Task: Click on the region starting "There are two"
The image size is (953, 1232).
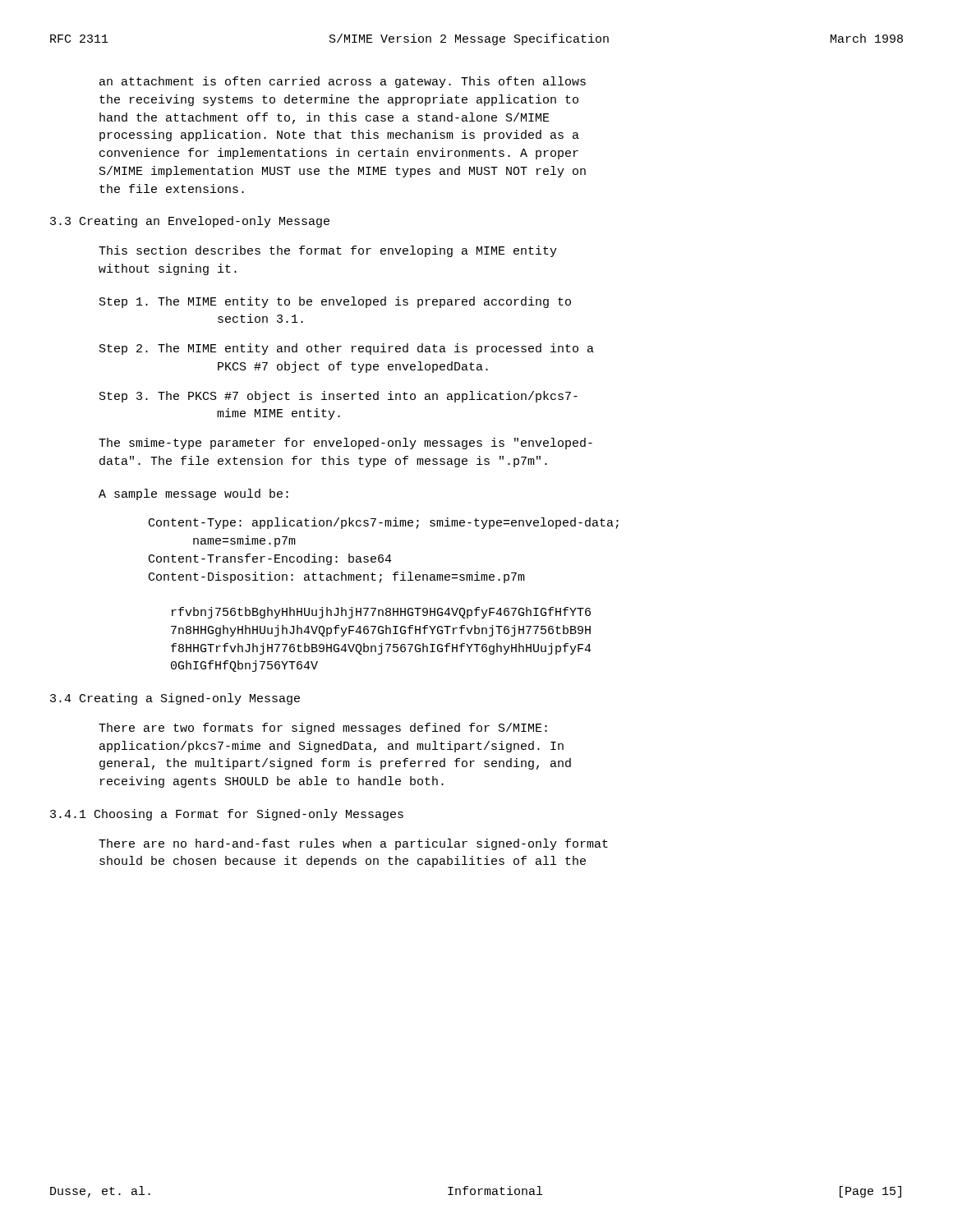Action: tap(335, 756)
